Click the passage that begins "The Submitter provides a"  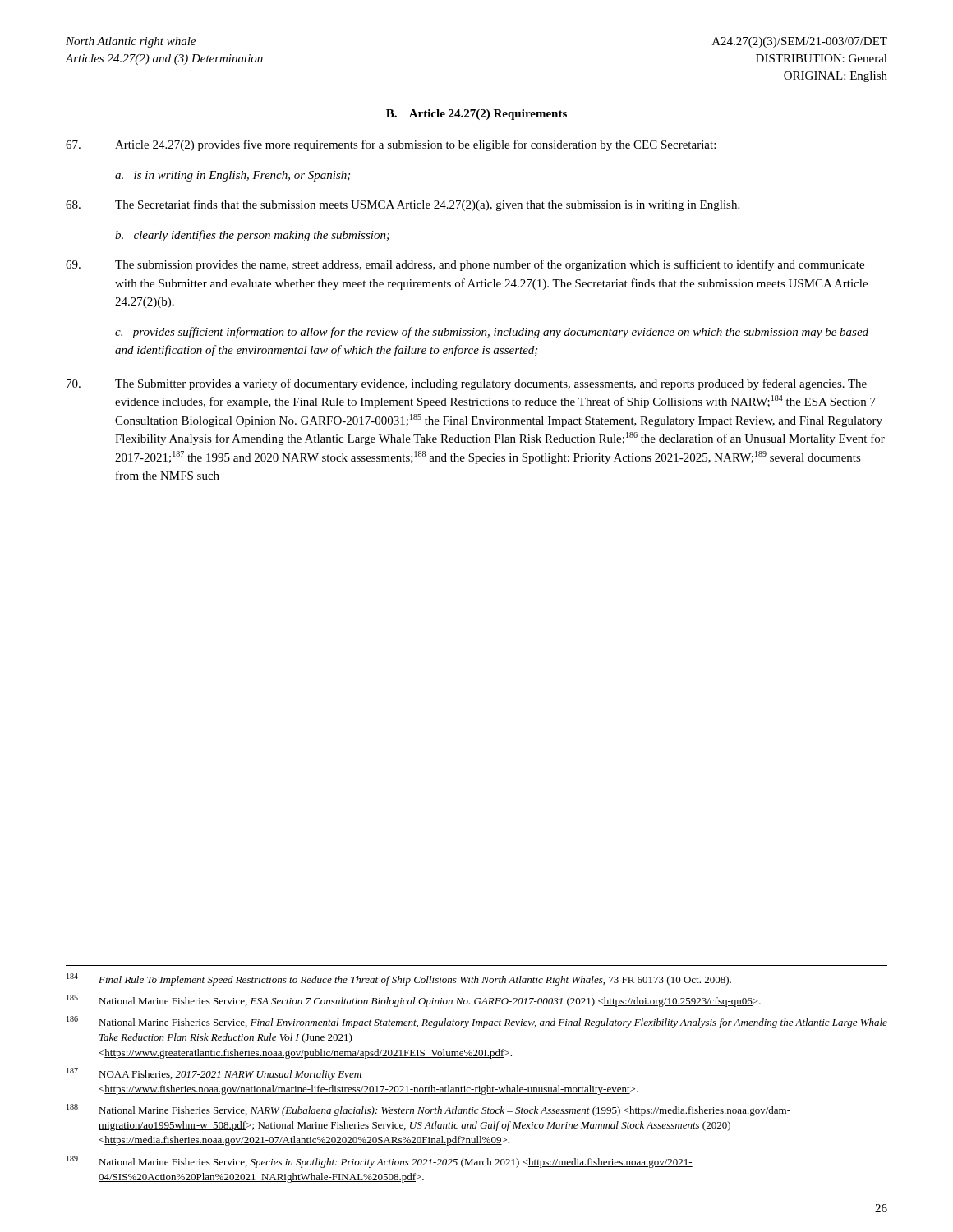476,430
